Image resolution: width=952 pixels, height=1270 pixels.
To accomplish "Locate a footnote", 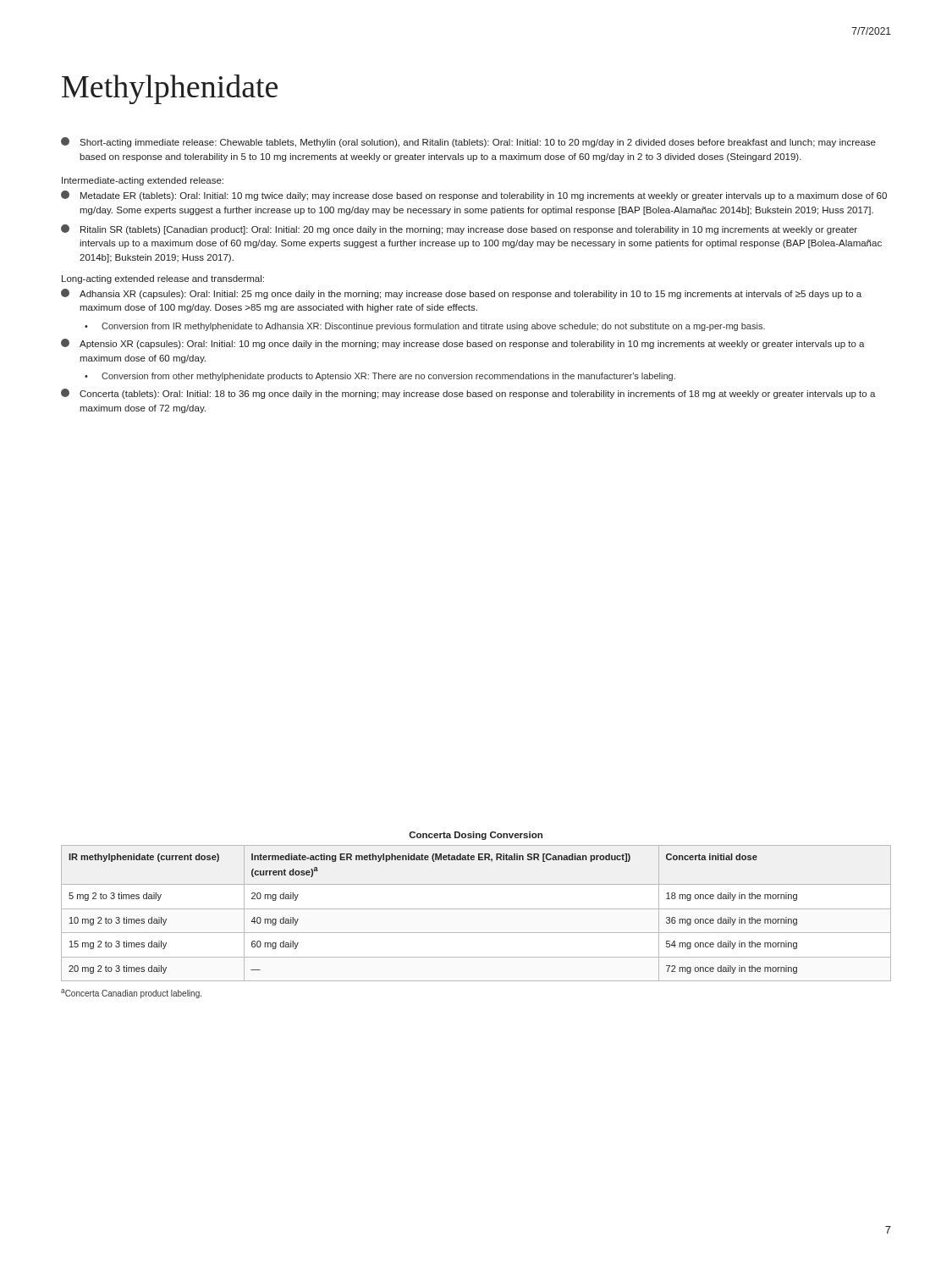I will [132, 992].
